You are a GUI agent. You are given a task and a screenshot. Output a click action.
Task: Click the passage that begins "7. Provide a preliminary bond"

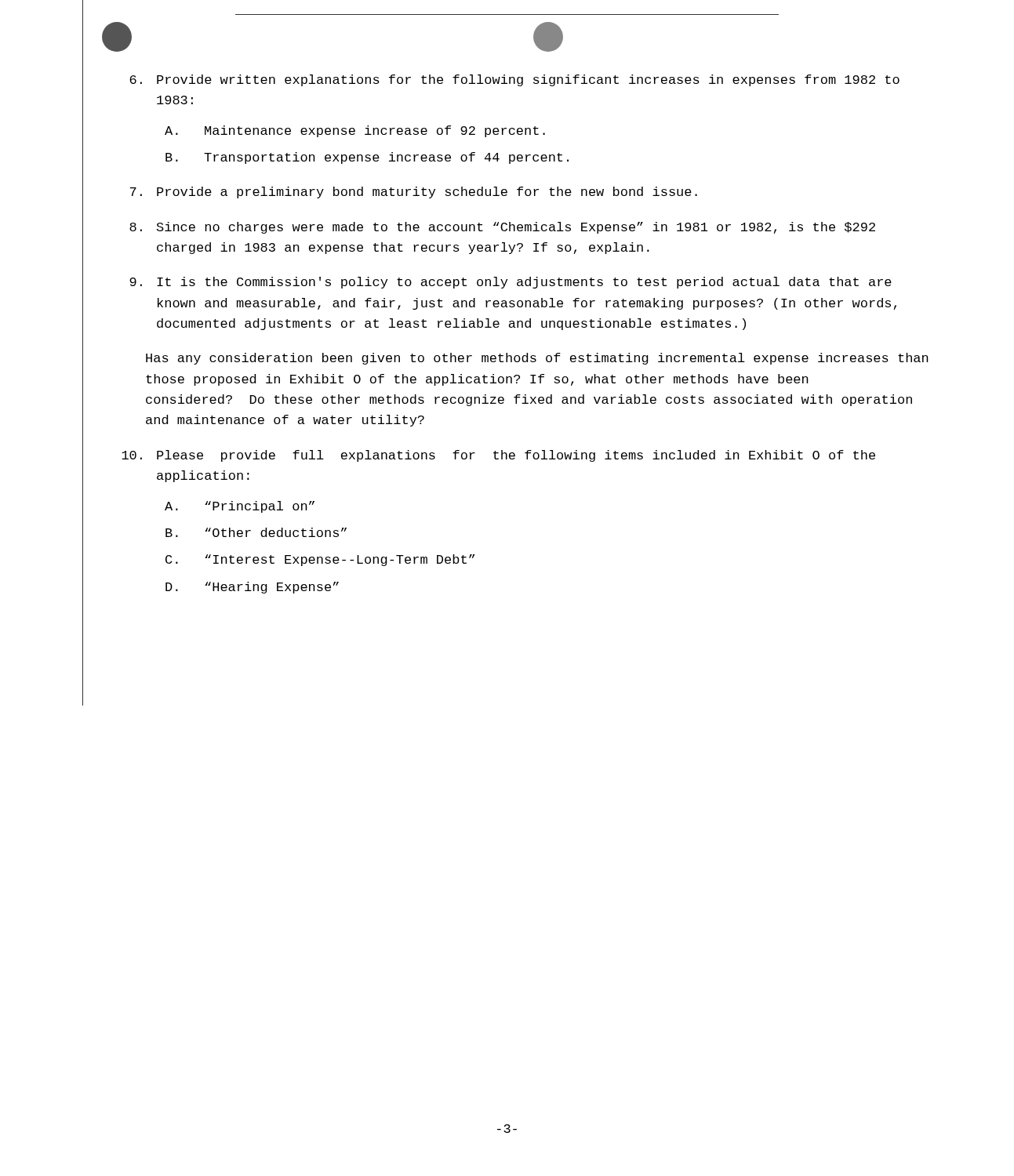pos(519,193)
